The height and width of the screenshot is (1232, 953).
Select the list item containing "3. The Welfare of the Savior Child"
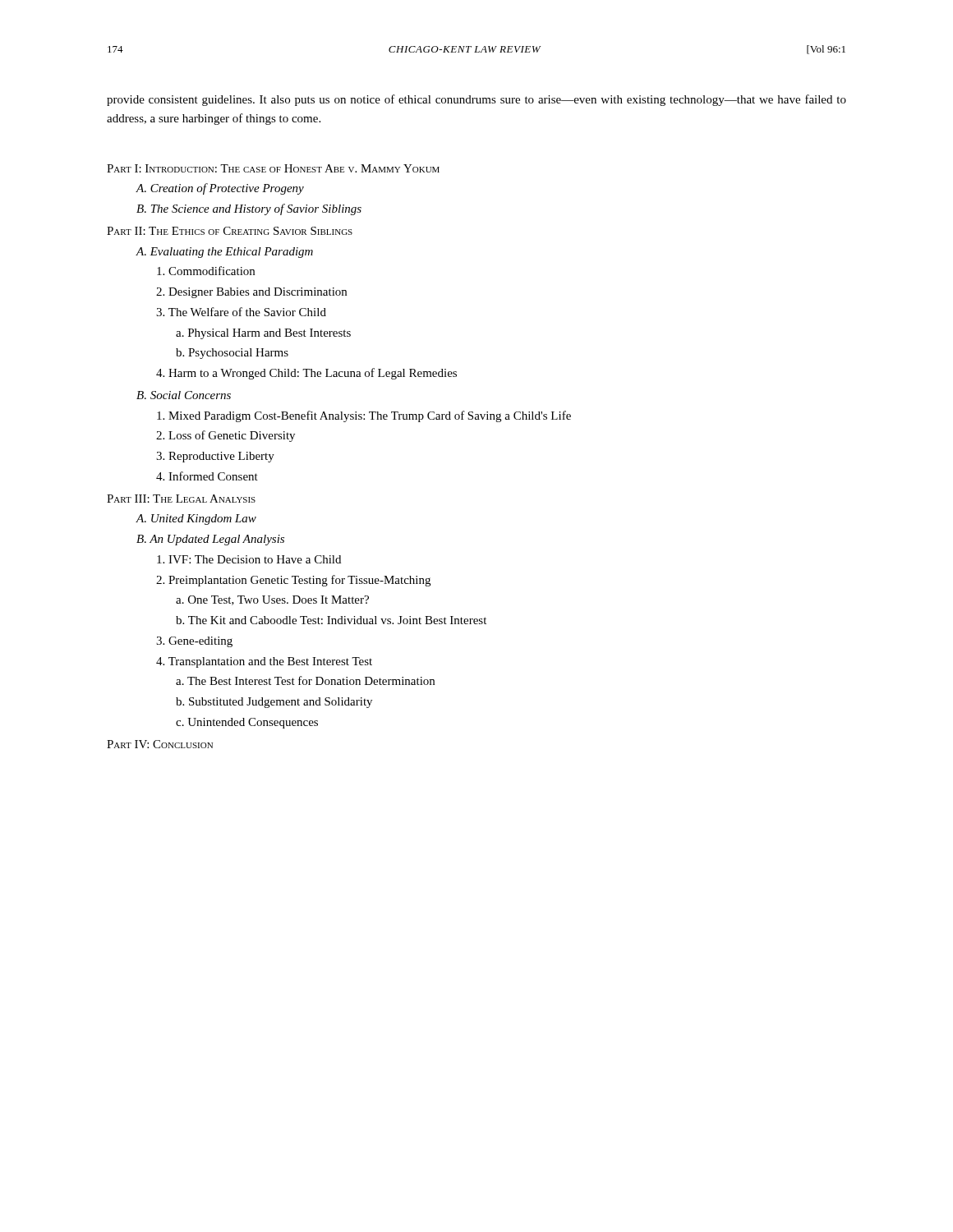[241, 312]
